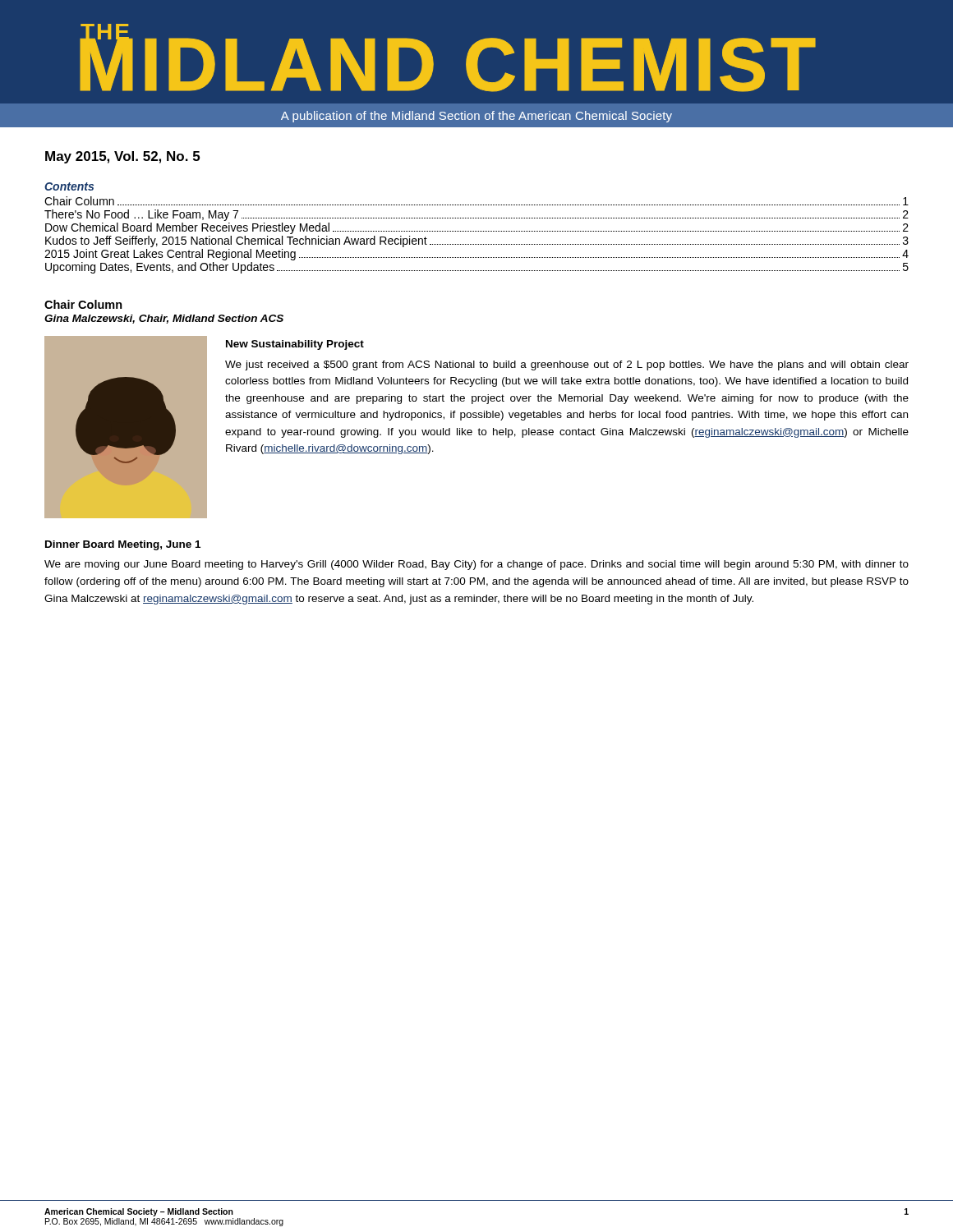Click on the region starting "Chair Column1"
Screen dimensions: 1232x953
coord(476,201)
